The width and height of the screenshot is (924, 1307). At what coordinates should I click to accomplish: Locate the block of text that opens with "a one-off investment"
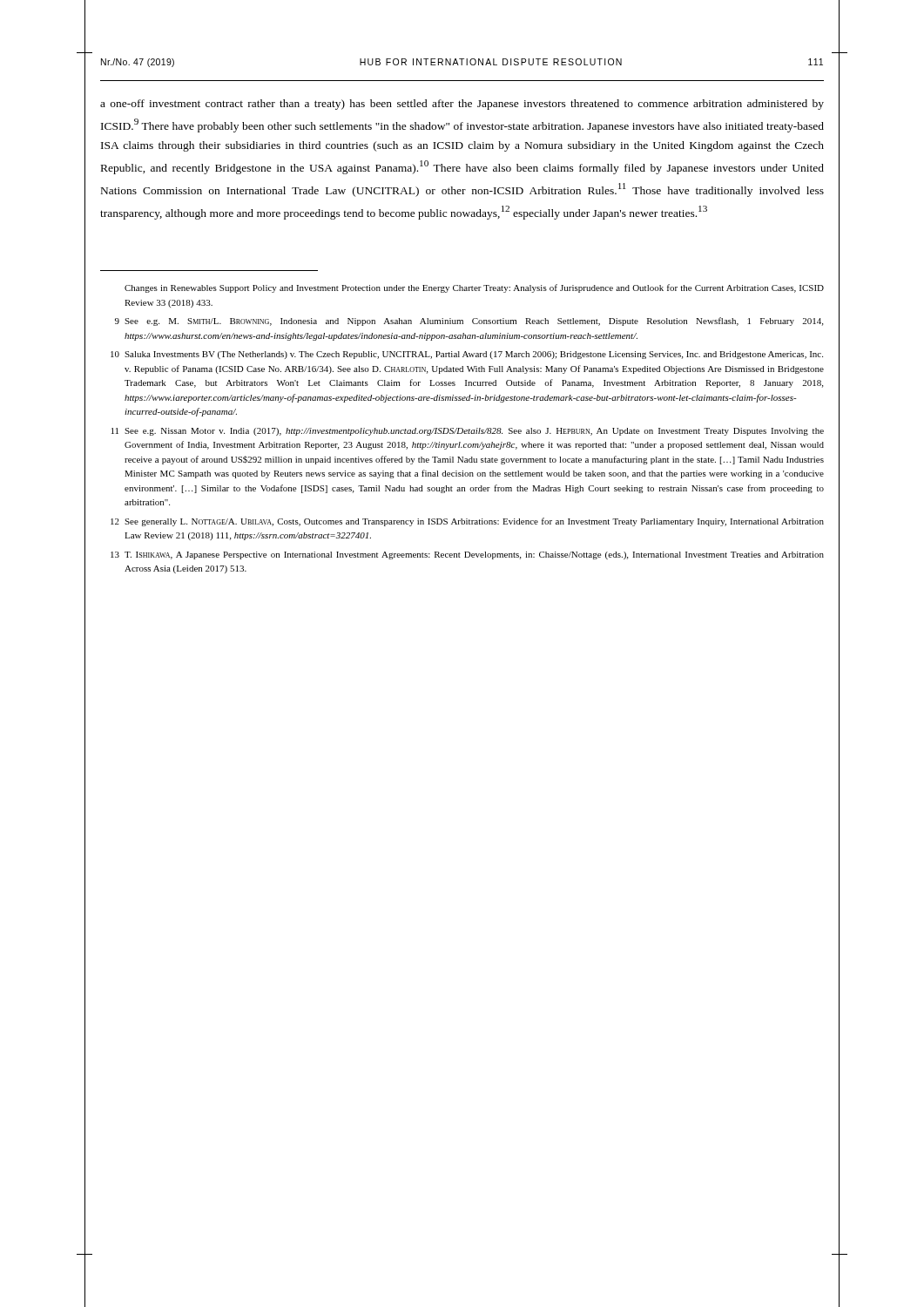tap(462, 158)
